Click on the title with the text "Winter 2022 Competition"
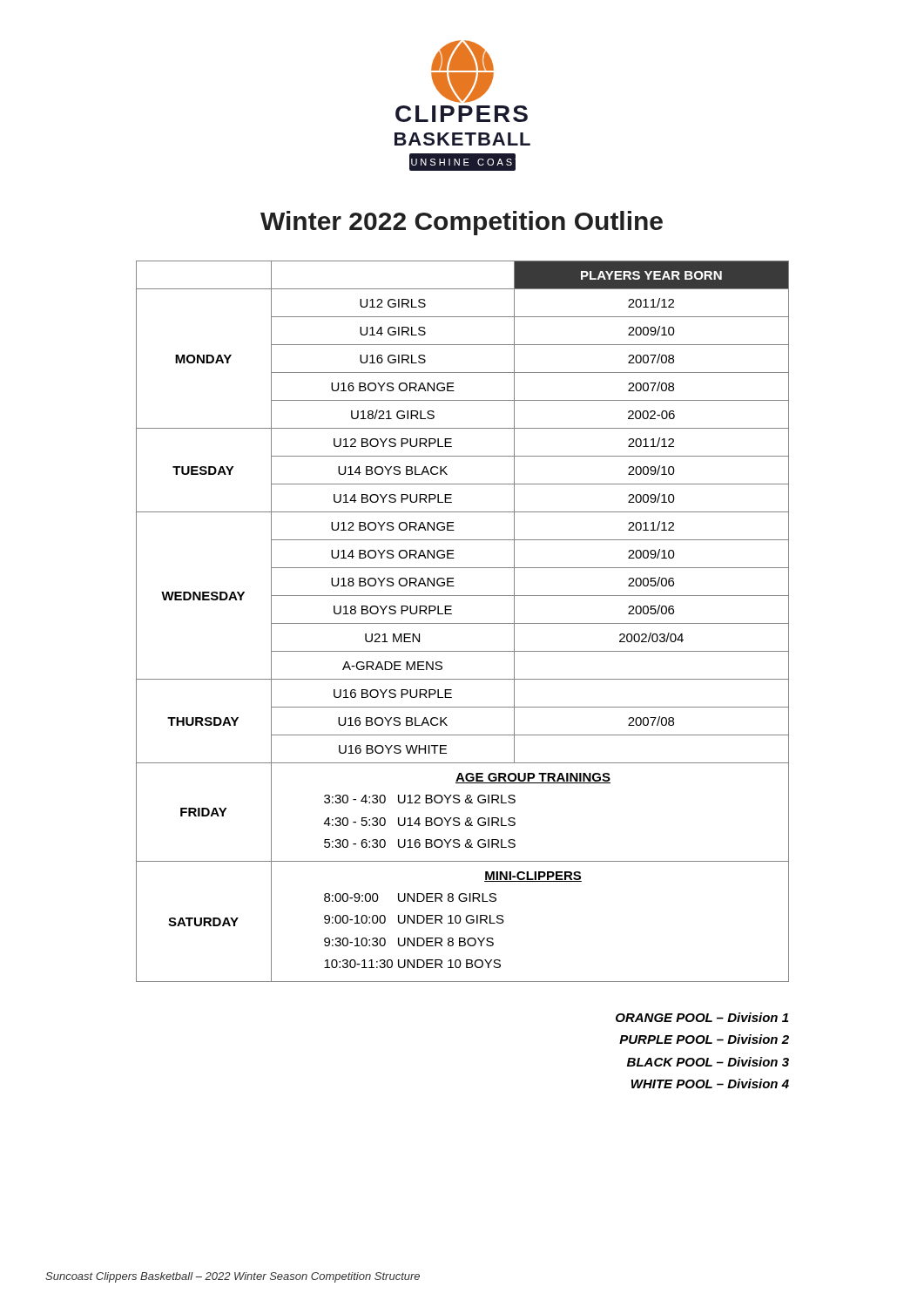Image resolution: width=924 pixels, height=1307 pixels. [x=462, y=221]
